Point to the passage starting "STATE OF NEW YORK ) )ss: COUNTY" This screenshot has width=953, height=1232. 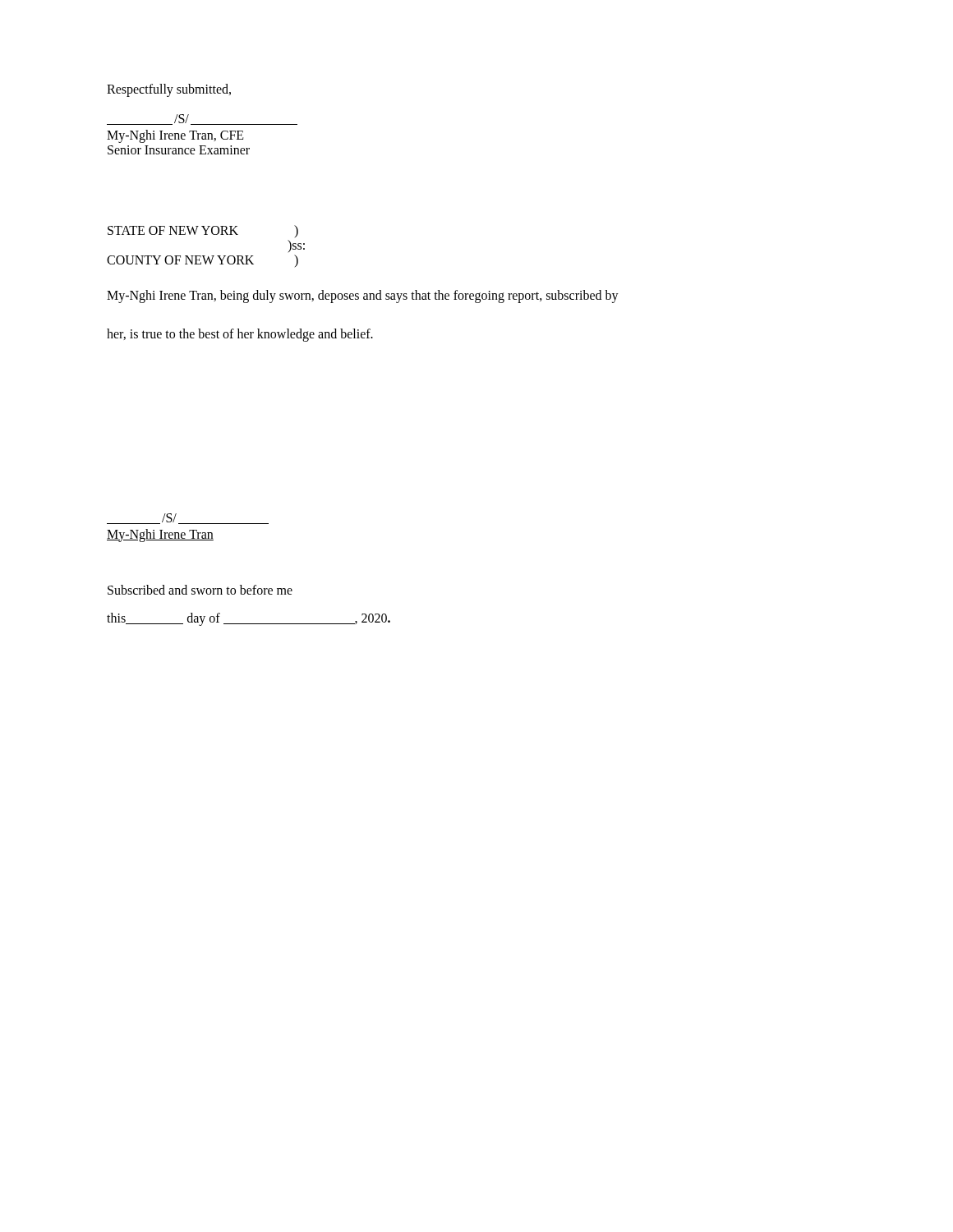(203, 231)
